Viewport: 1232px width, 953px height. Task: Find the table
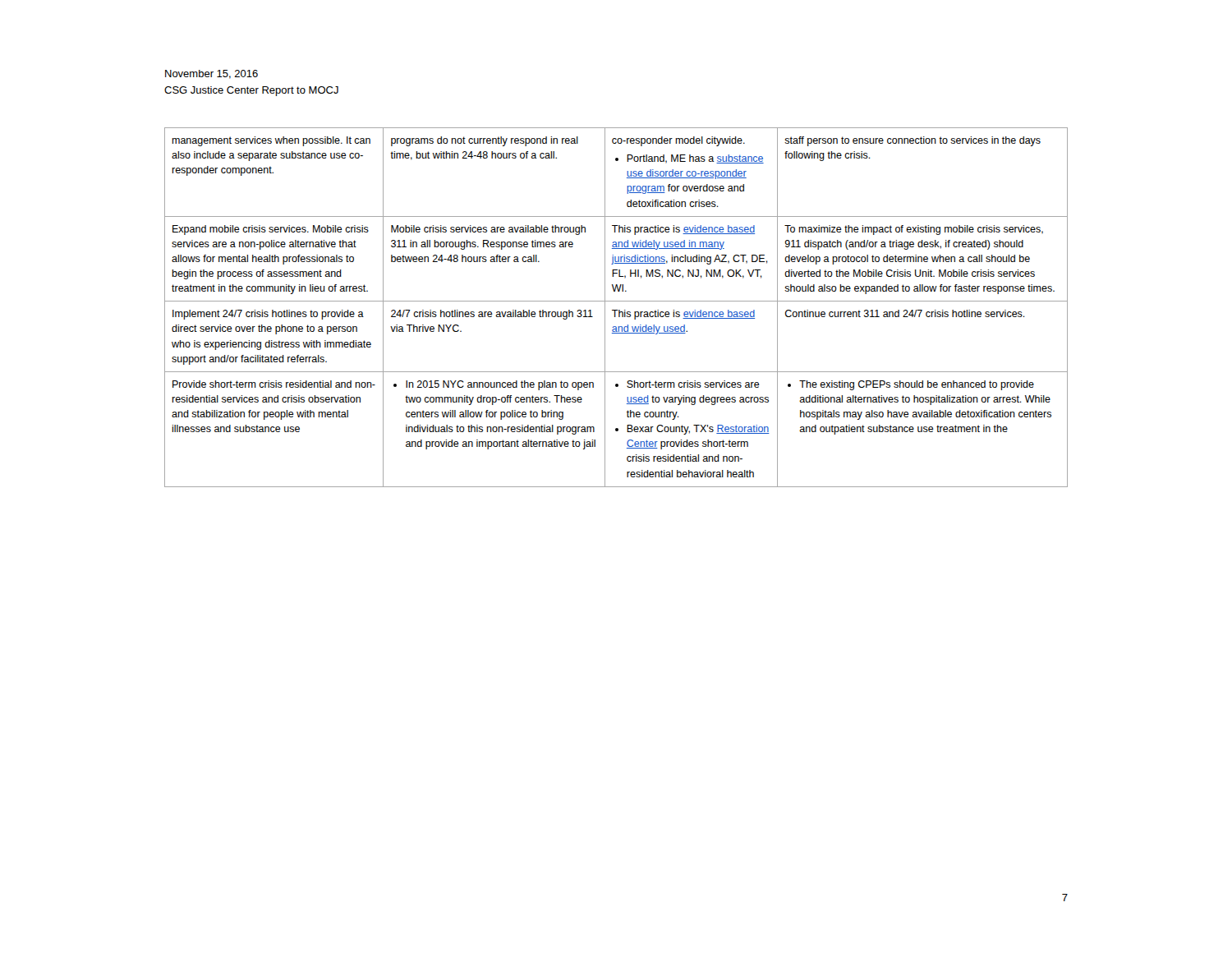point(616,307)
